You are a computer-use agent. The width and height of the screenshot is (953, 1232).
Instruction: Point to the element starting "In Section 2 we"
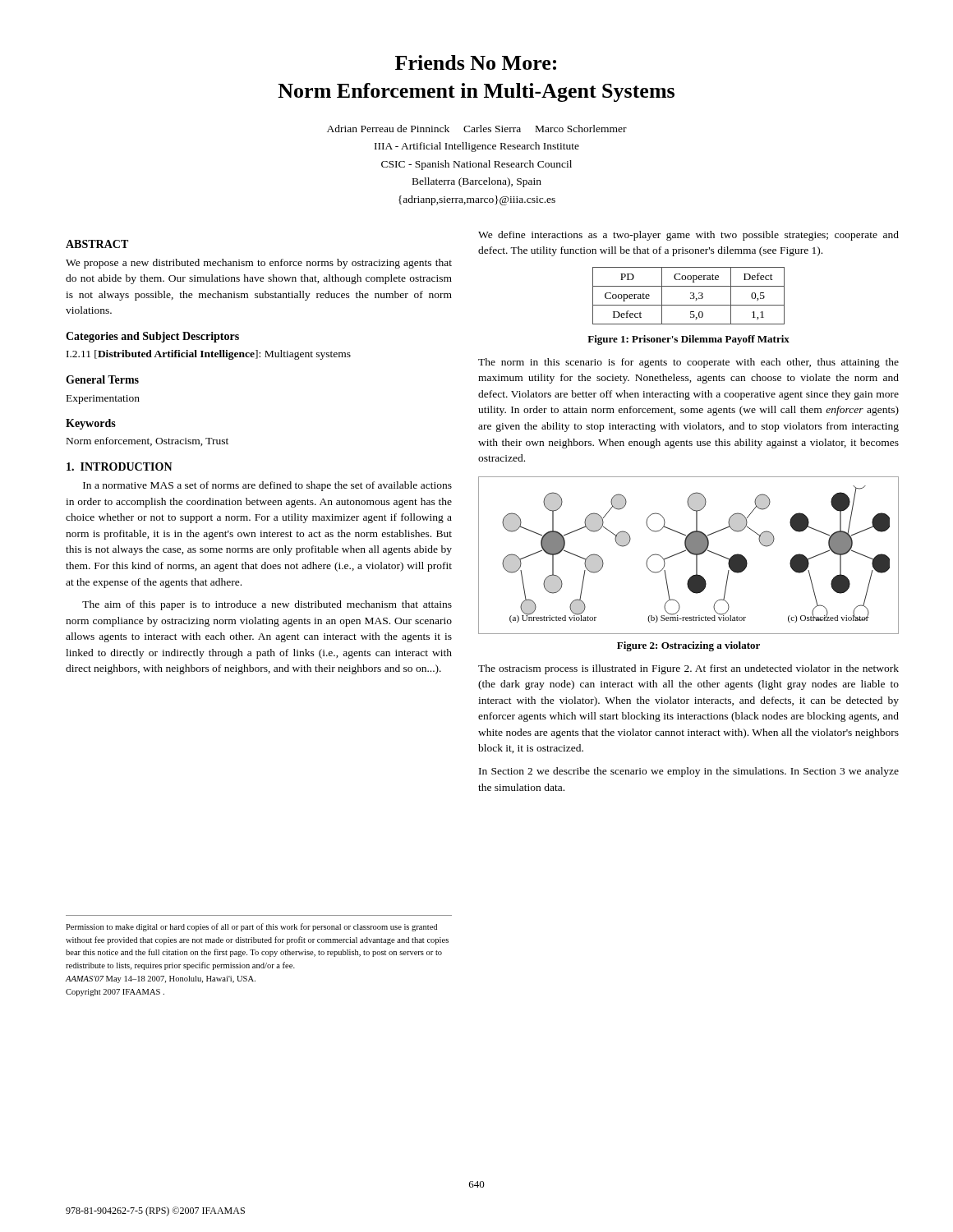pyautogui.click(x=688, y=779)
